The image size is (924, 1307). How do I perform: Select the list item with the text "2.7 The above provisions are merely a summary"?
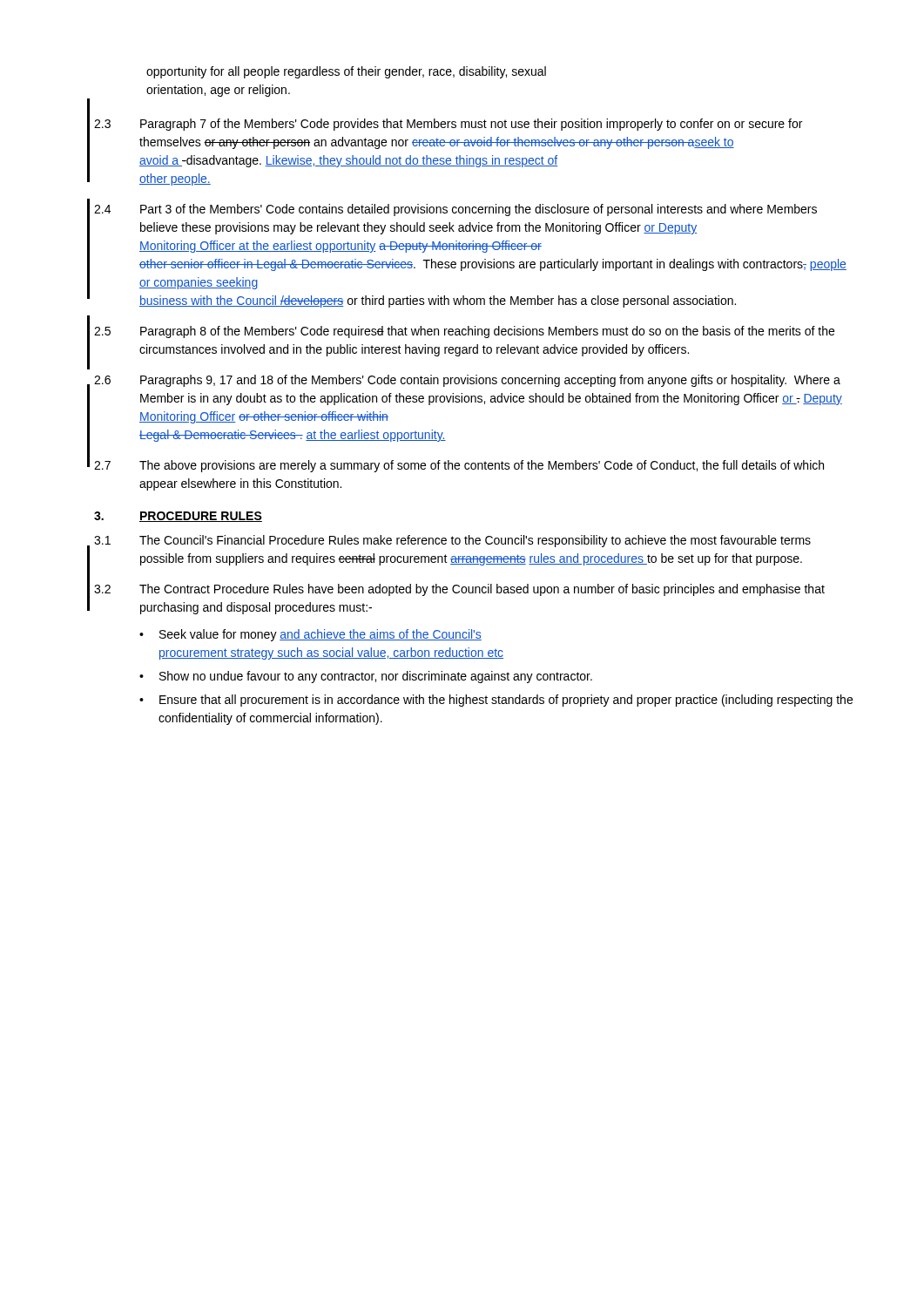pos(474,475)
